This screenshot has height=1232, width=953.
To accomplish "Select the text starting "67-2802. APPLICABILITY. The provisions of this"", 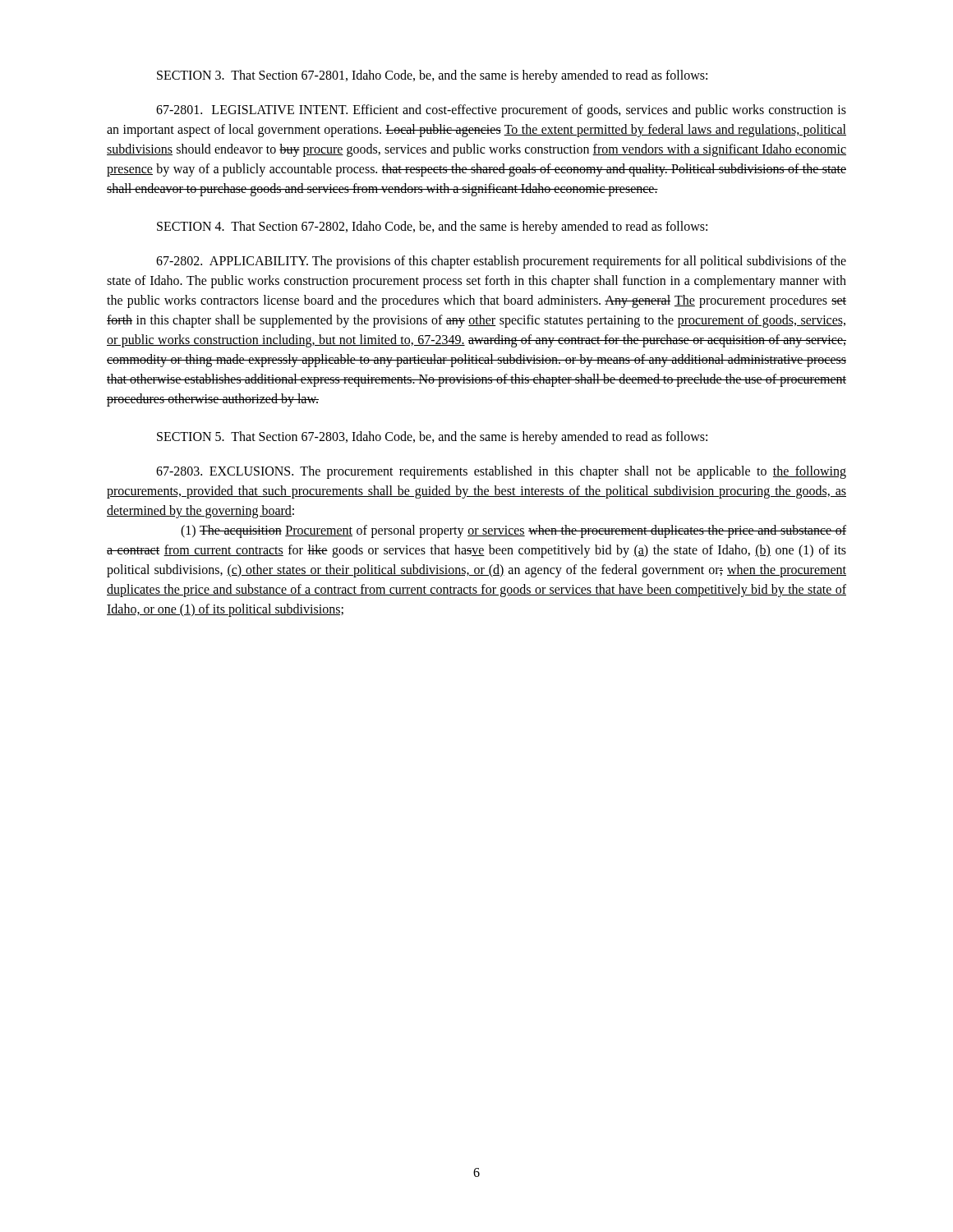I will (476, 330).
